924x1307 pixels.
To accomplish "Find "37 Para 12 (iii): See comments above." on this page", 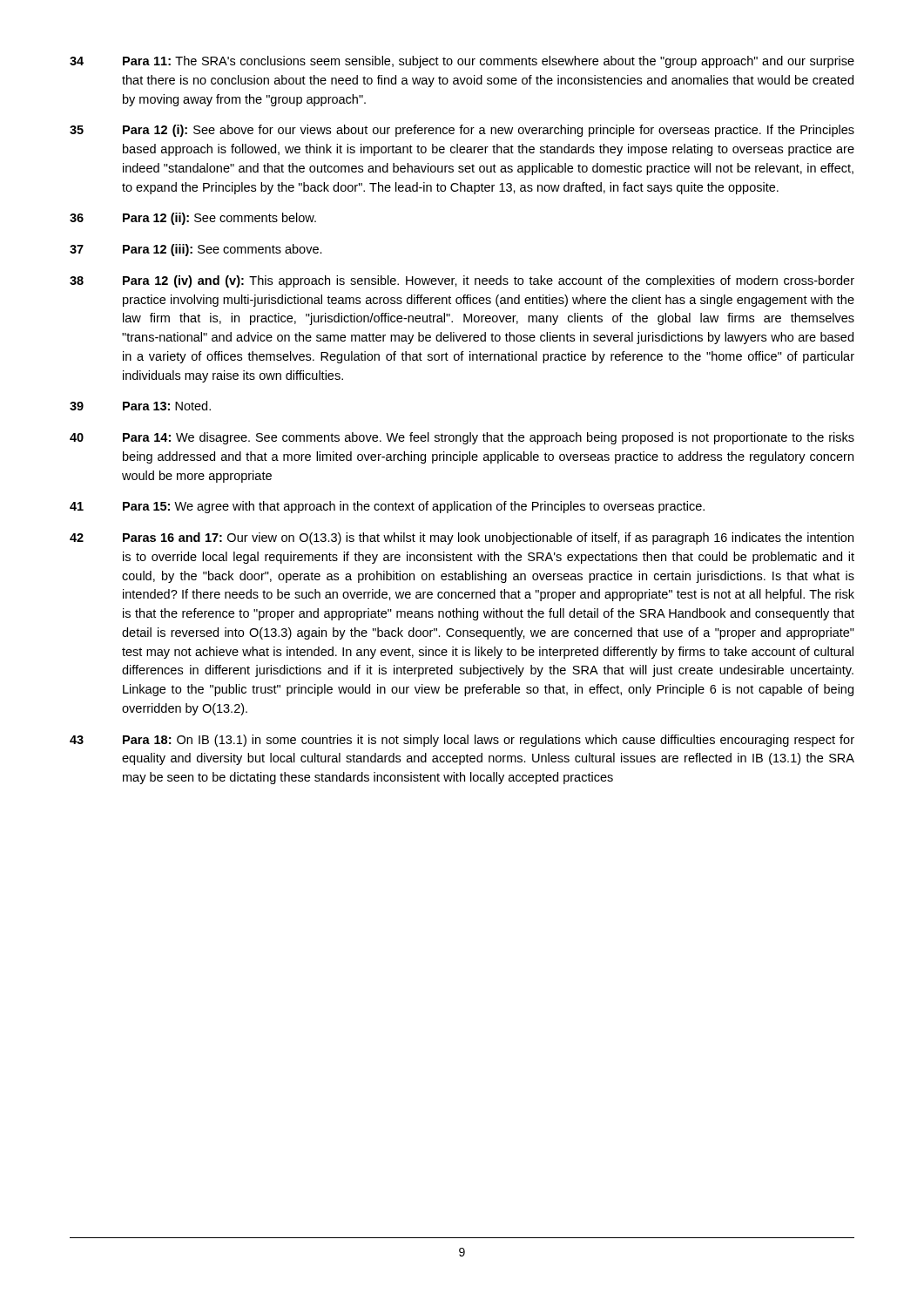I will pyautogui.click(x=196, y=250).
